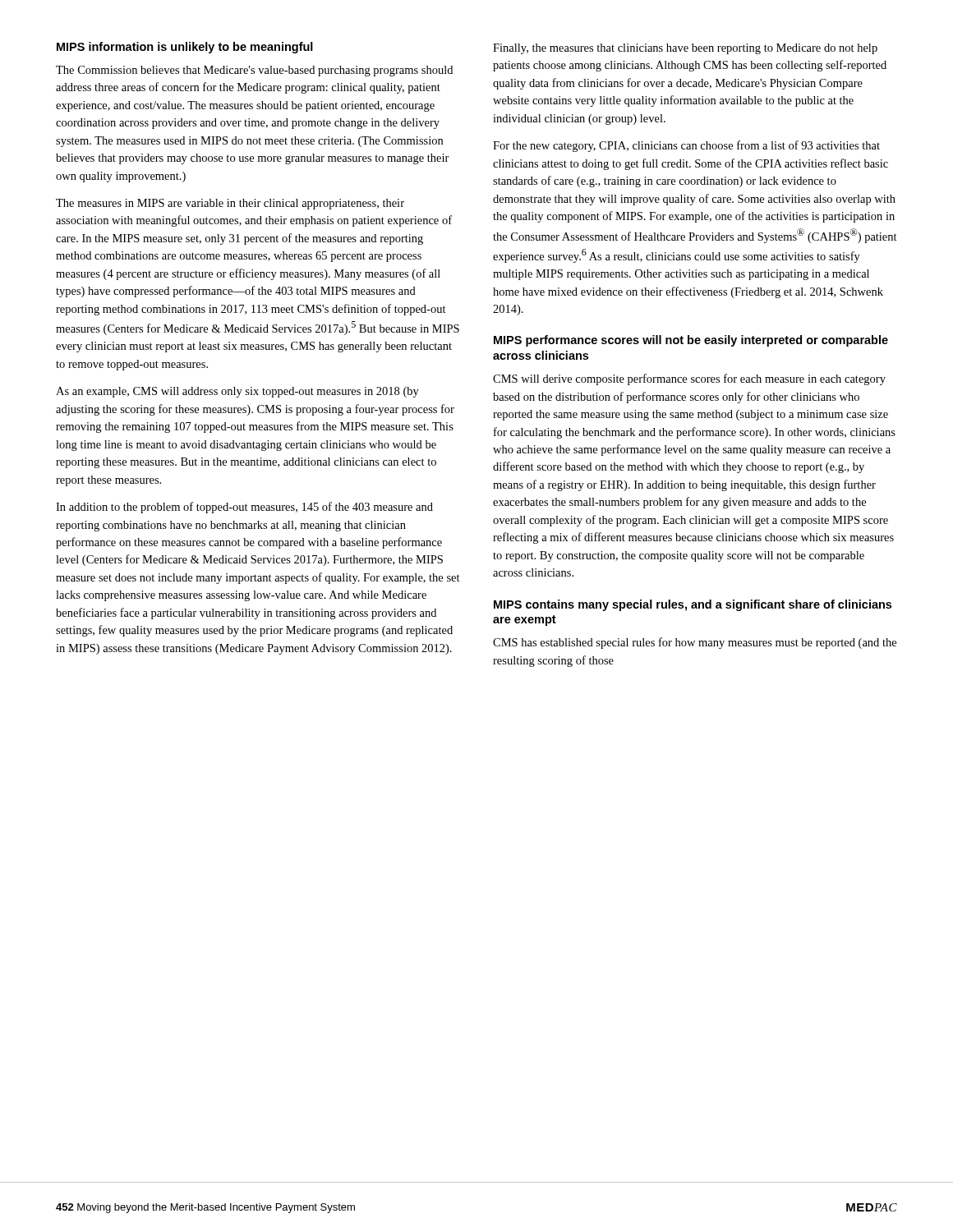Point to the block beginning "In addition to the problem of topped-out"
This screenshot has width=953, height=1232.
click(258, 577)
